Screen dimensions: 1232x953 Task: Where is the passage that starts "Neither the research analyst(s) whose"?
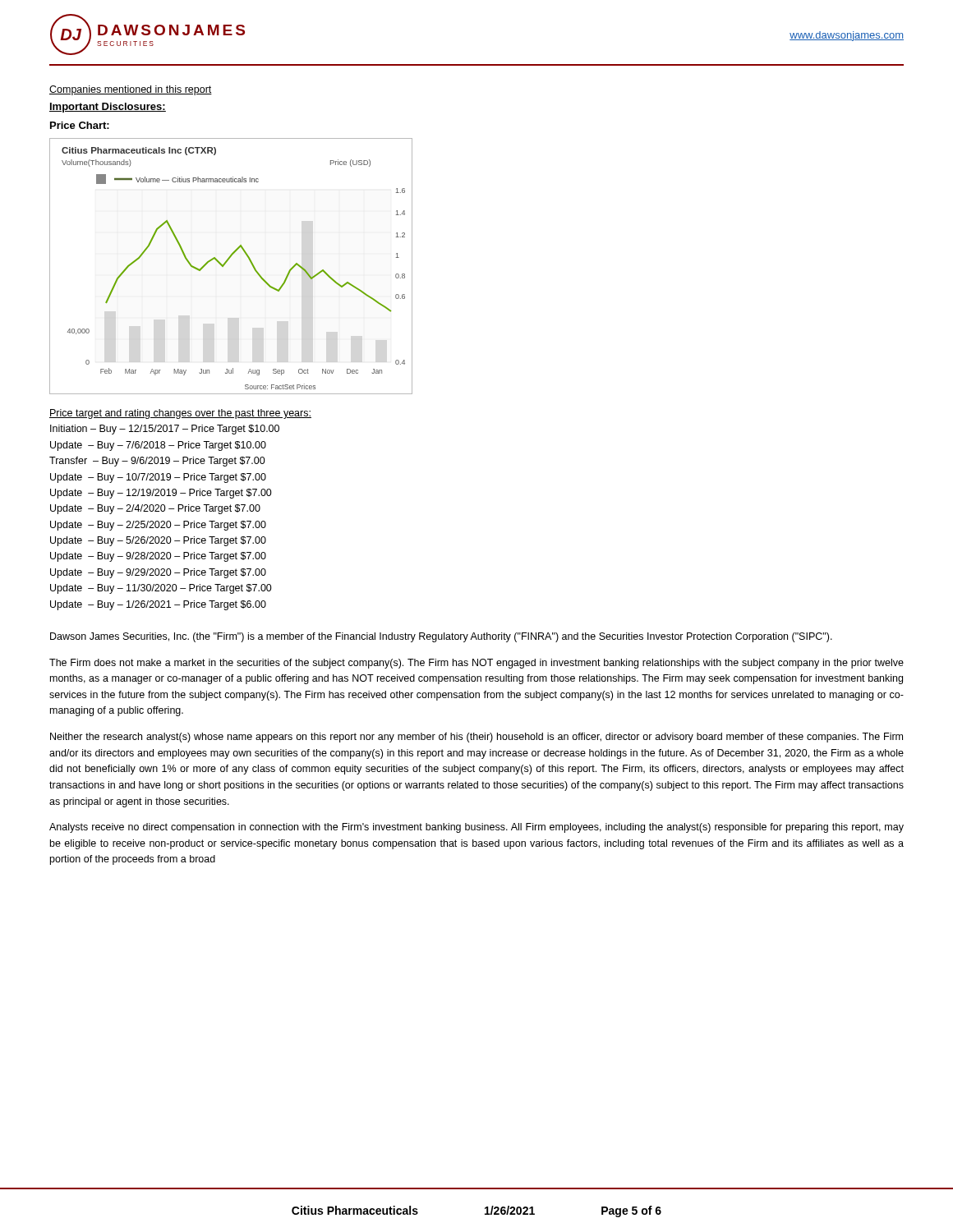click(x=476, y=769)
